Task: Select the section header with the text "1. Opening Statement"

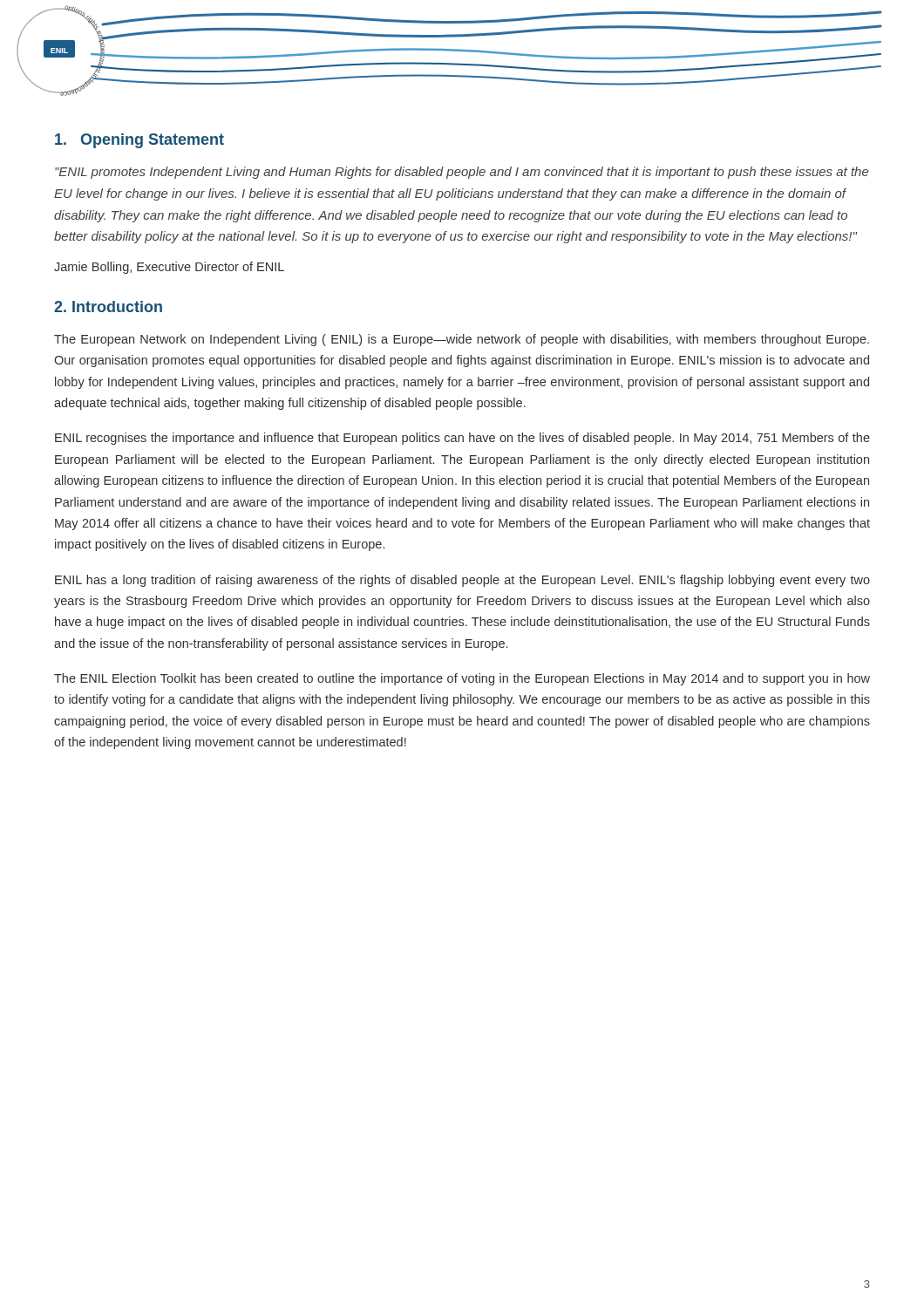Action: point(139,139)
